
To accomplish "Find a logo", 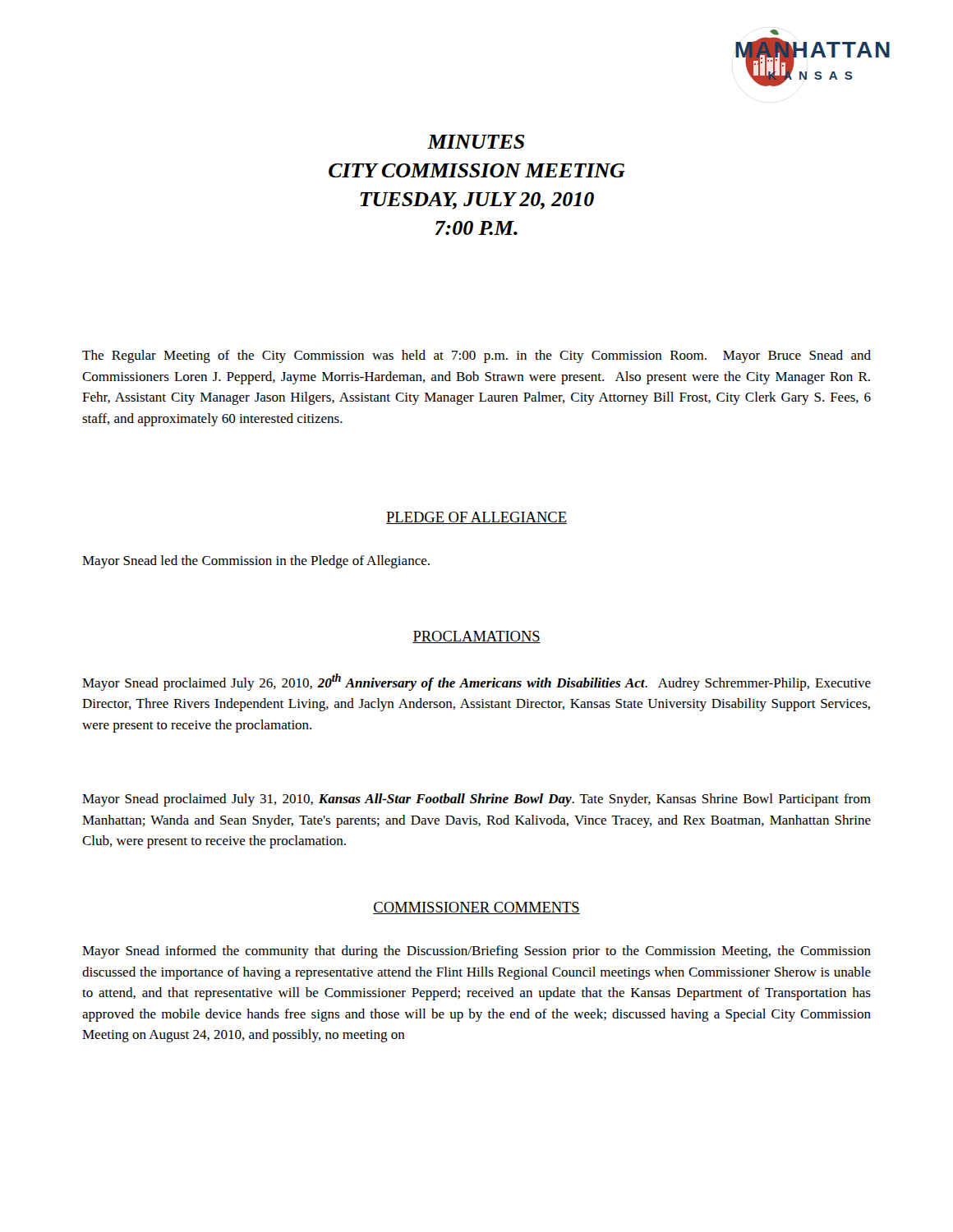I will click(x=817, y=67).
